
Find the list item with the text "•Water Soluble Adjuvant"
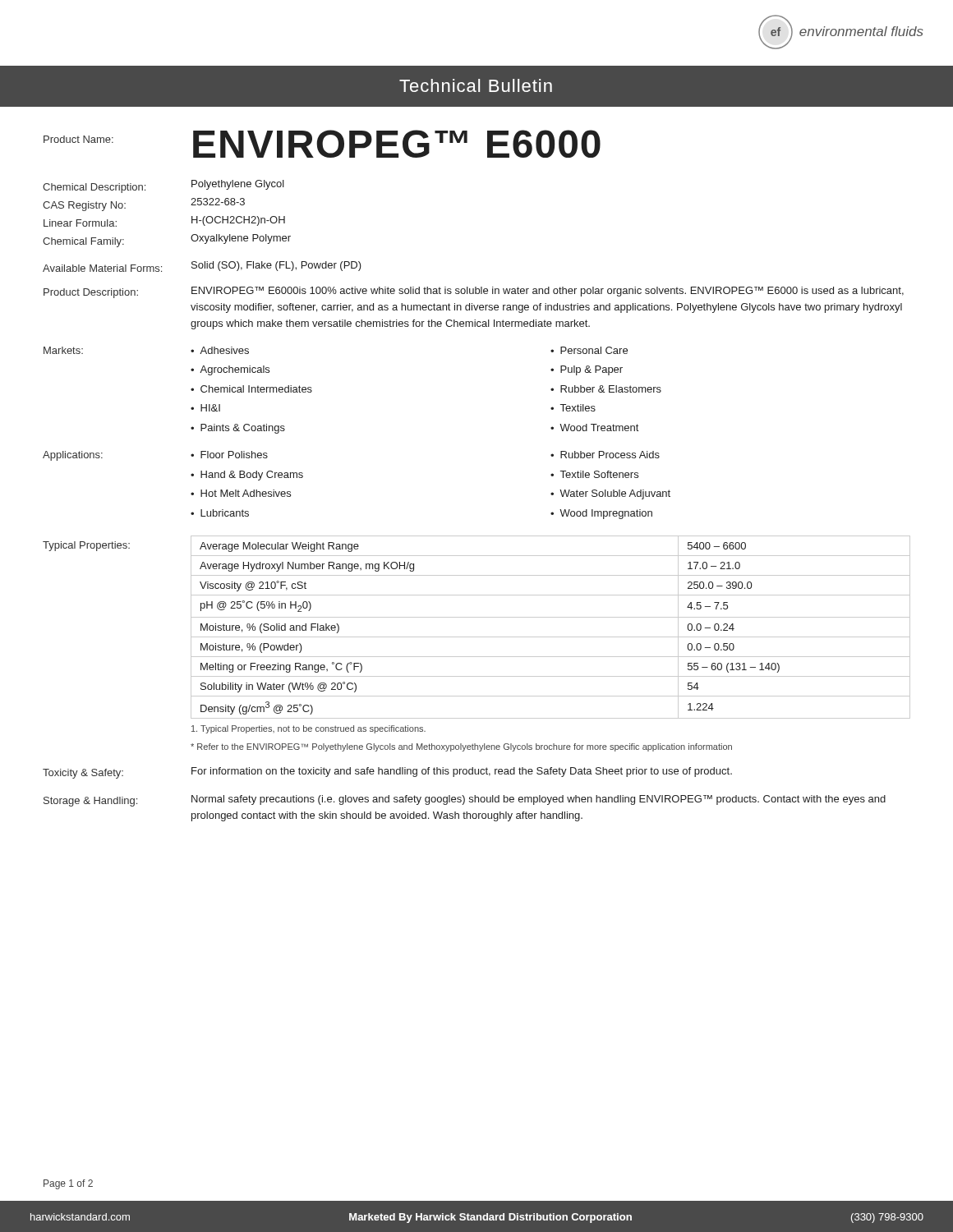coord(610,494)
